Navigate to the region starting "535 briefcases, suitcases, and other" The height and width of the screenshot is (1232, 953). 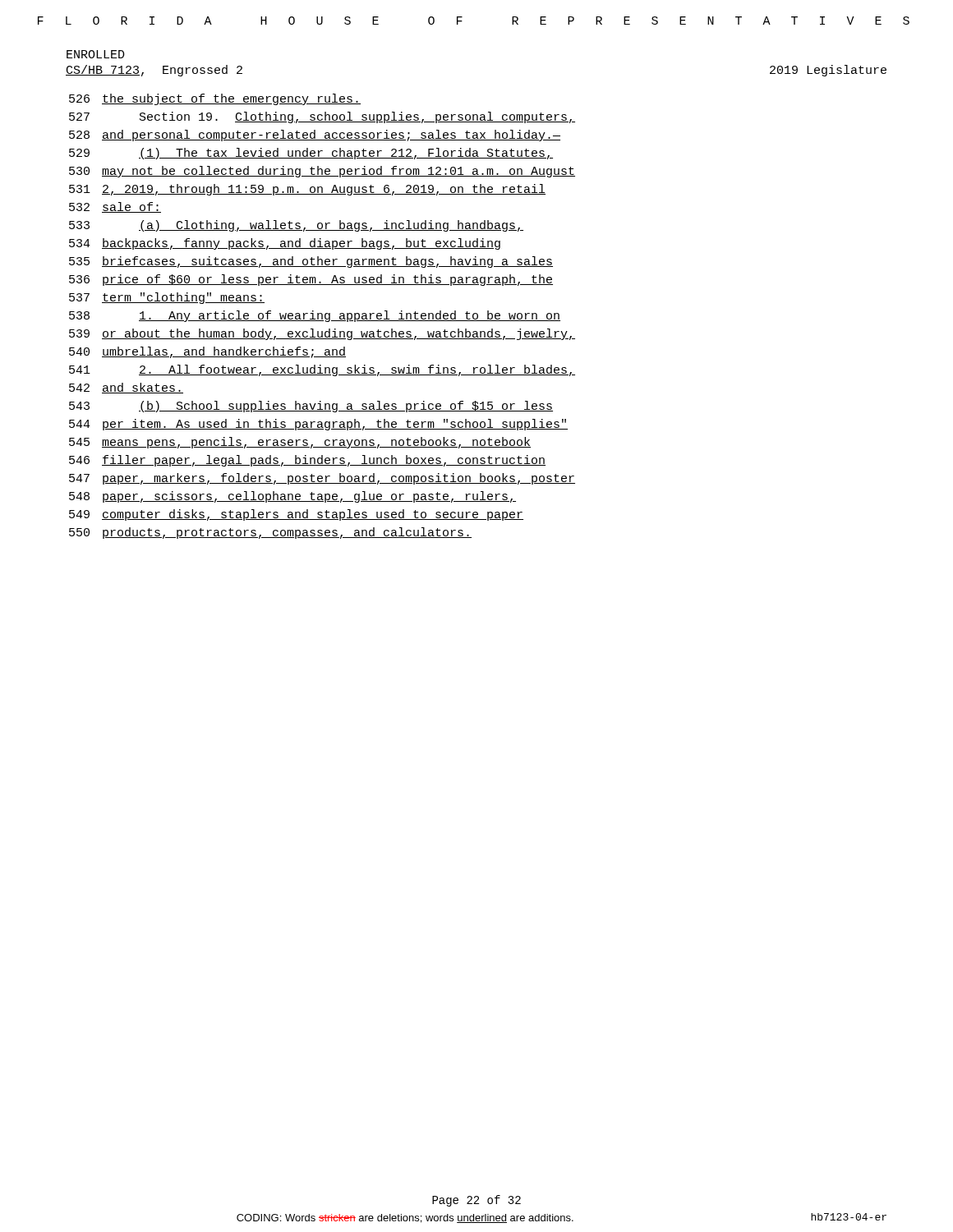[x=476, y=262]
